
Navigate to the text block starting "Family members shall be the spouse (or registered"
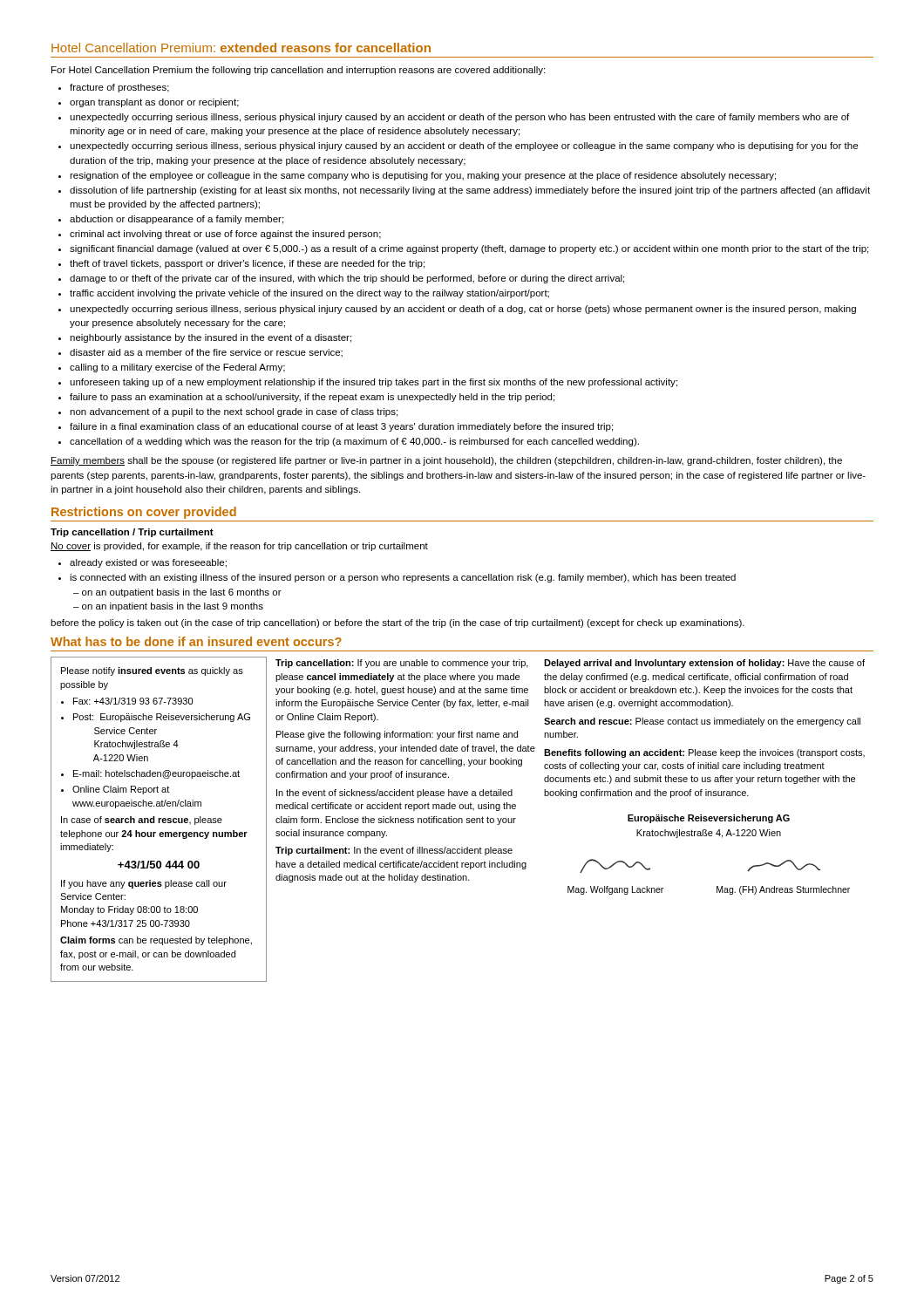(462, 475)
